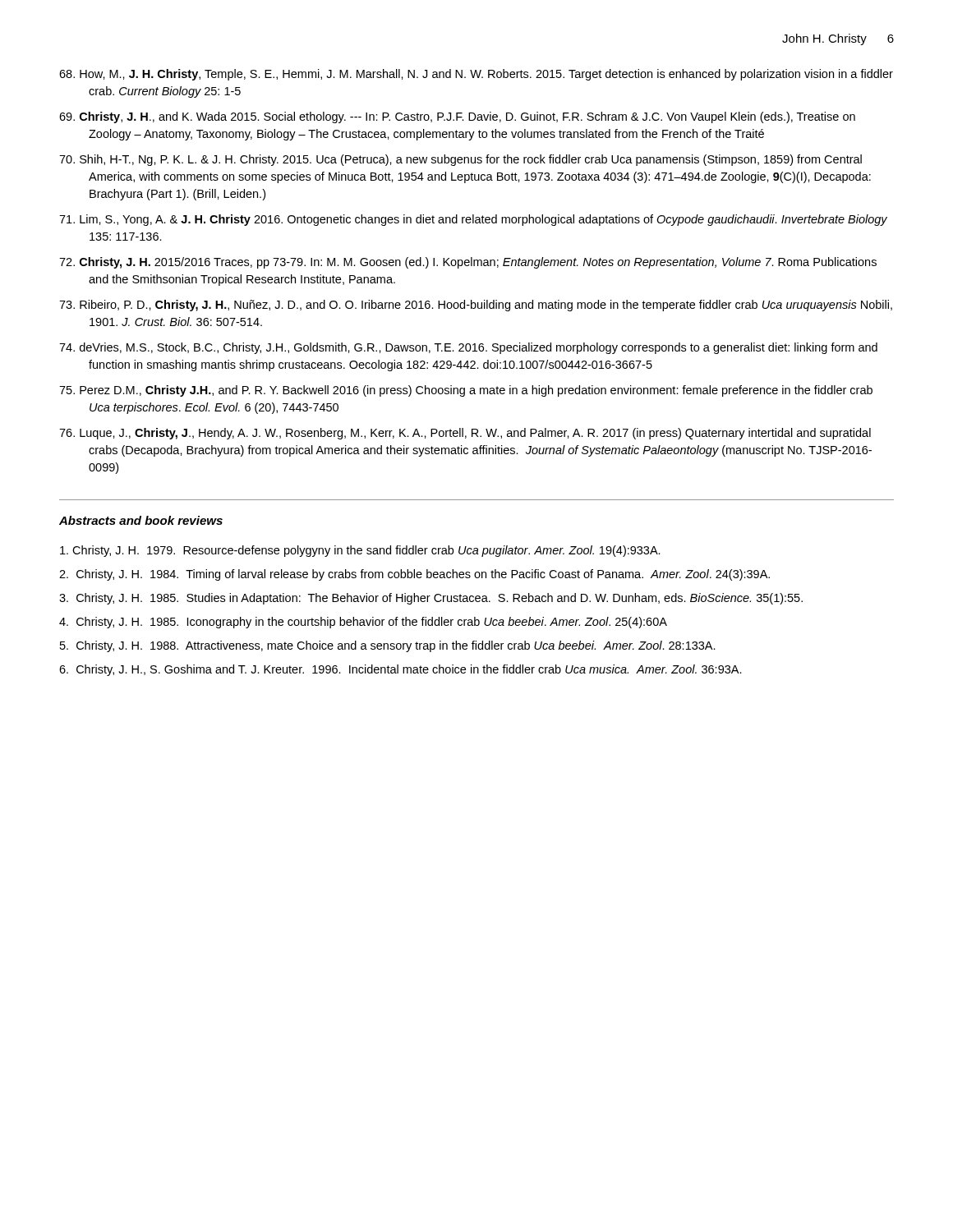Click on the region starting "70. Shih, H-T., Ng, P. K. L. &"
This screenshot has height=1232, width=953.
(465, 177)
